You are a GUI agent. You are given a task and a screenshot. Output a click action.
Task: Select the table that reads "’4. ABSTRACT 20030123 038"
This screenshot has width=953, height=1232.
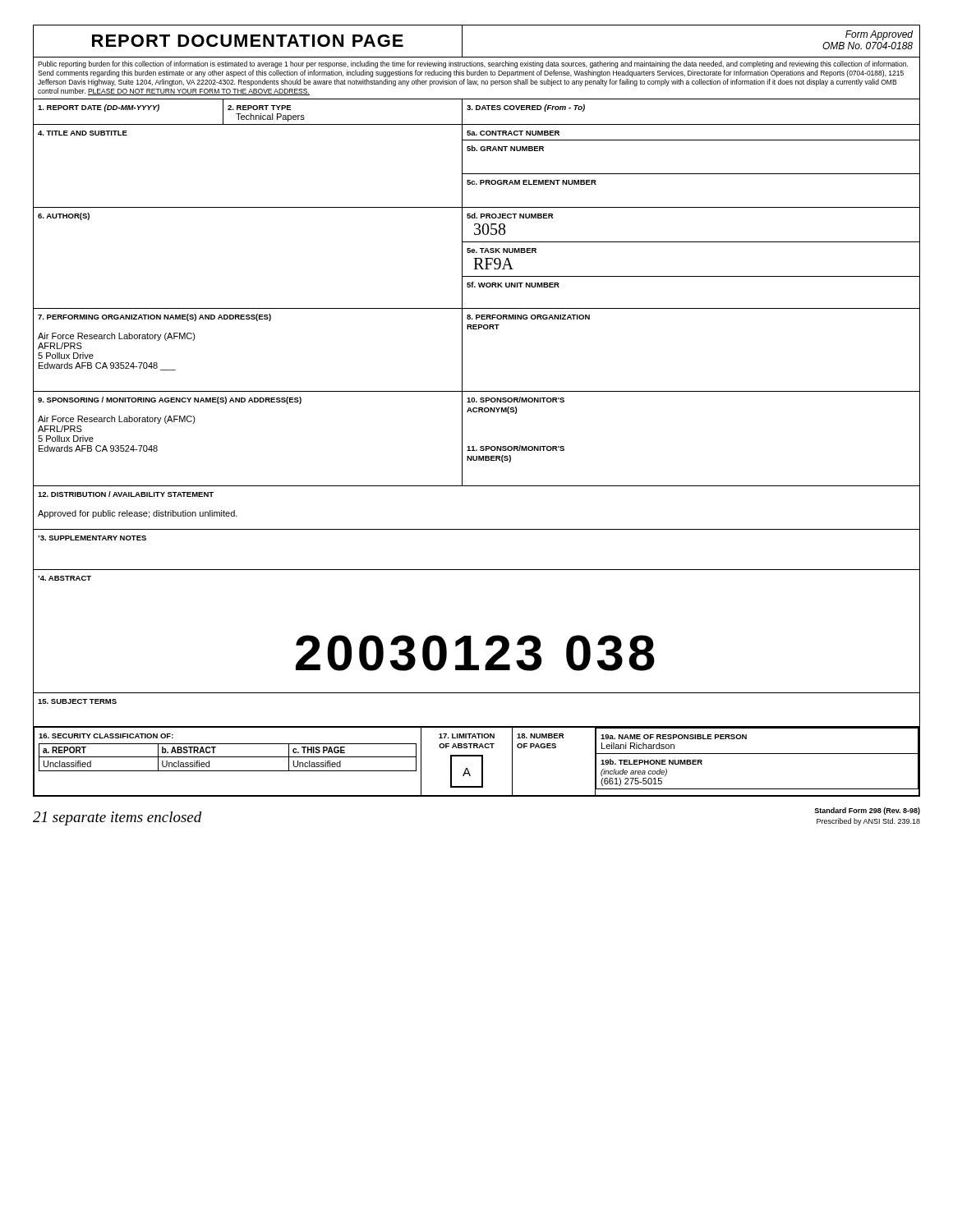pyautogui.click(x=476, y=631)
